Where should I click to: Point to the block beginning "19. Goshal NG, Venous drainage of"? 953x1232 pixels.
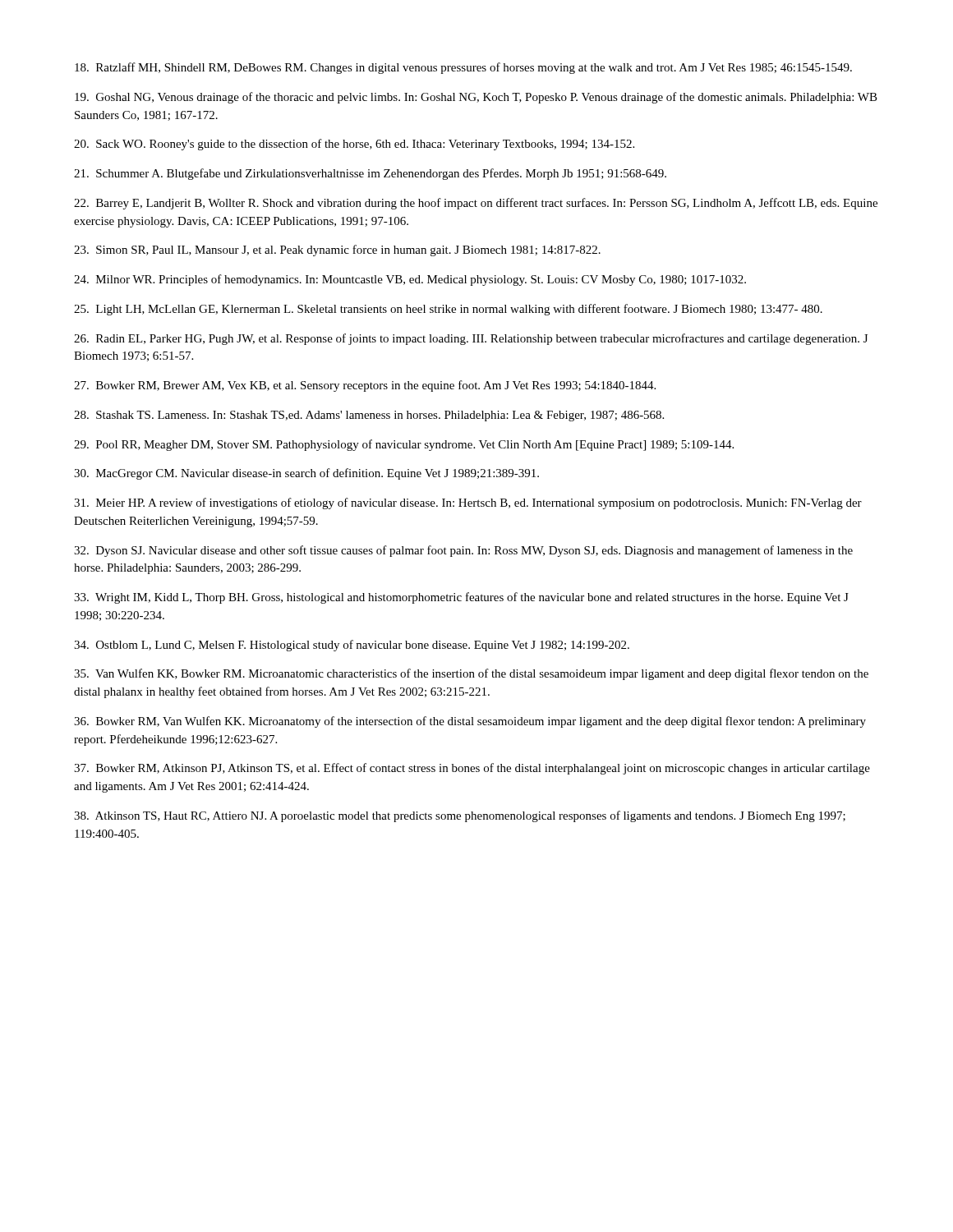pyautogui.click(x=476, y=106)
